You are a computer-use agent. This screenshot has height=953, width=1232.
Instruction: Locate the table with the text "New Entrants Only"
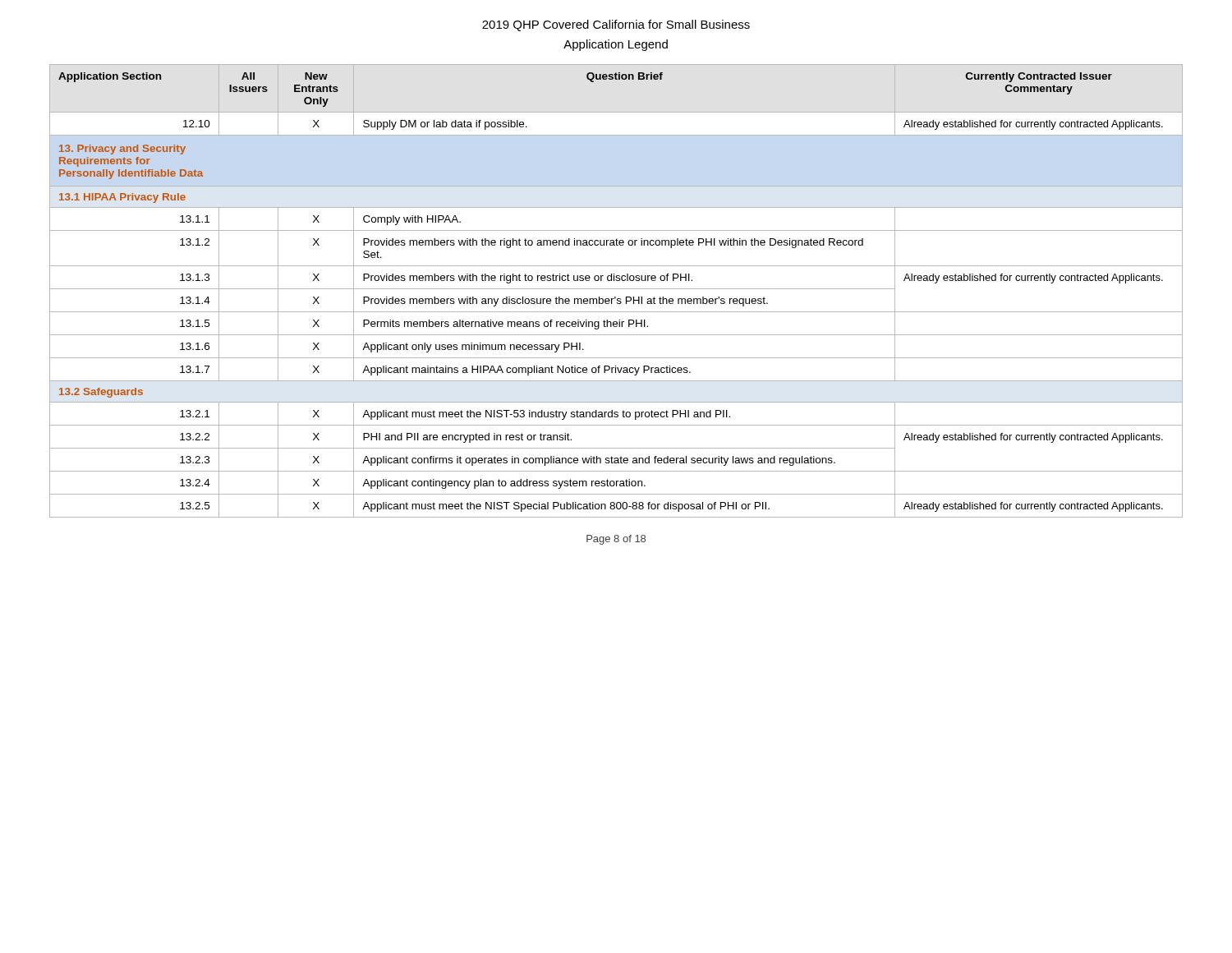click(616, 291)
